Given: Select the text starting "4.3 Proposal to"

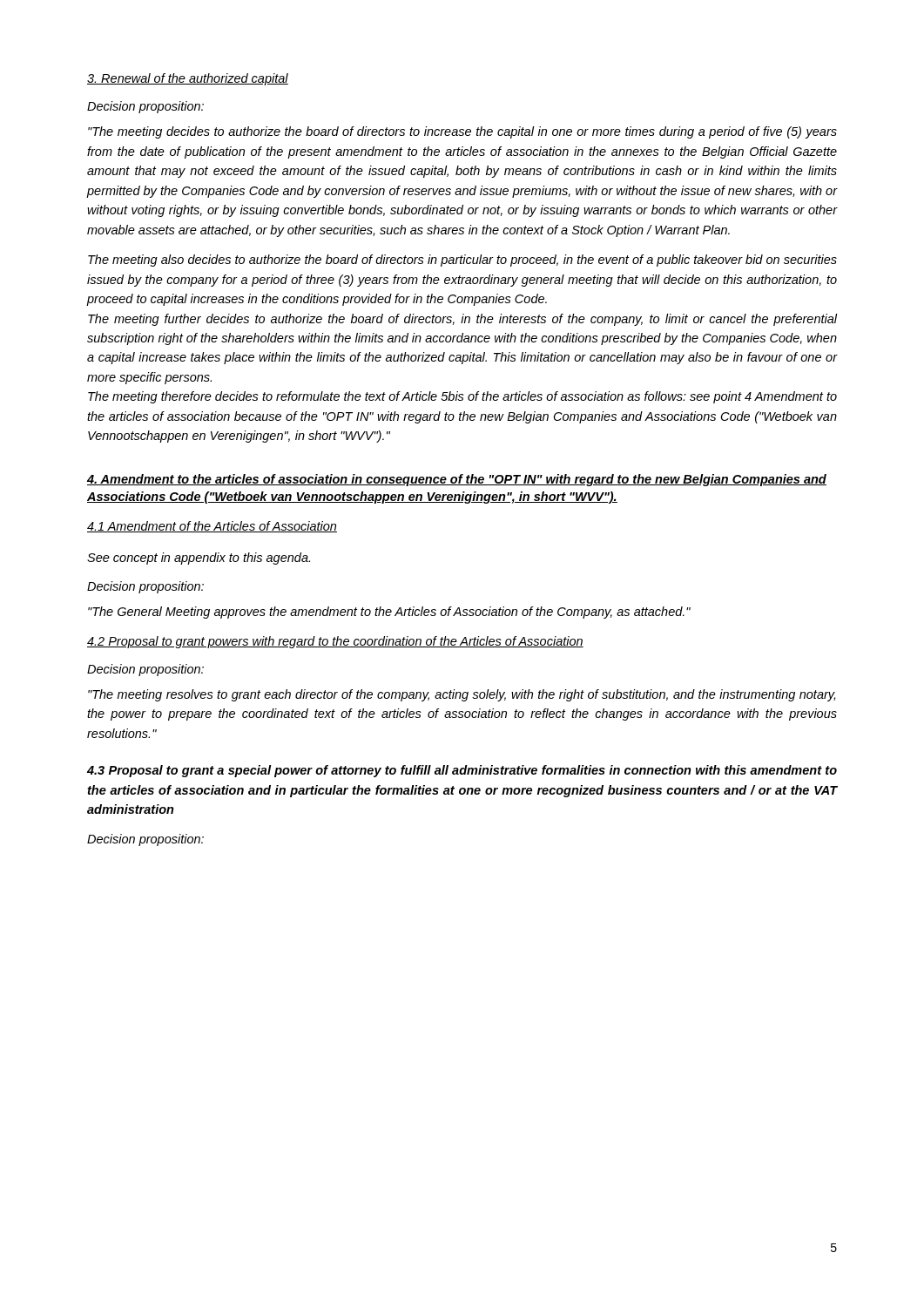Looking at the screenshot, I should [462, 790].
